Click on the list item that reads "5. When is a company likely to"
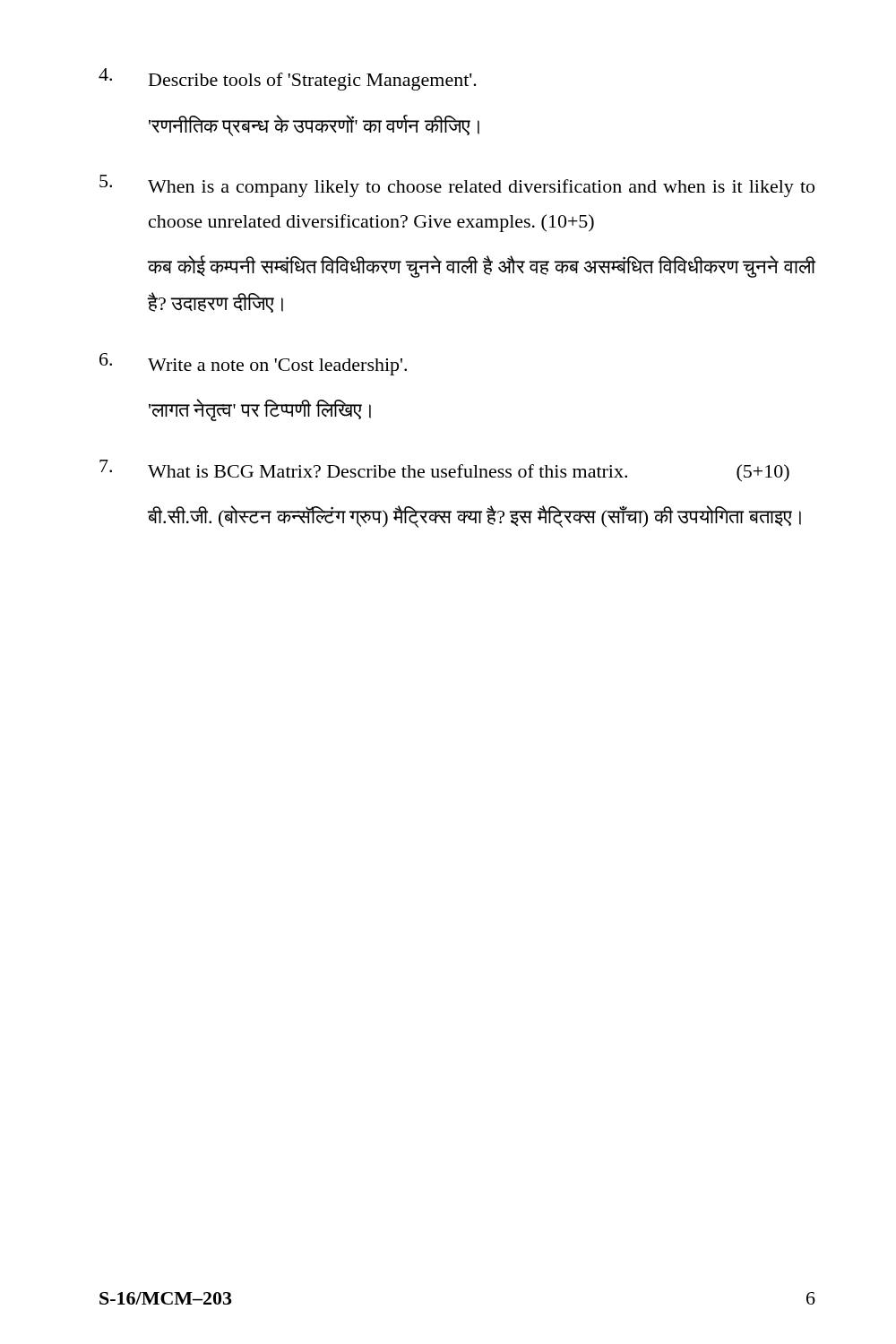 point(457,186)
